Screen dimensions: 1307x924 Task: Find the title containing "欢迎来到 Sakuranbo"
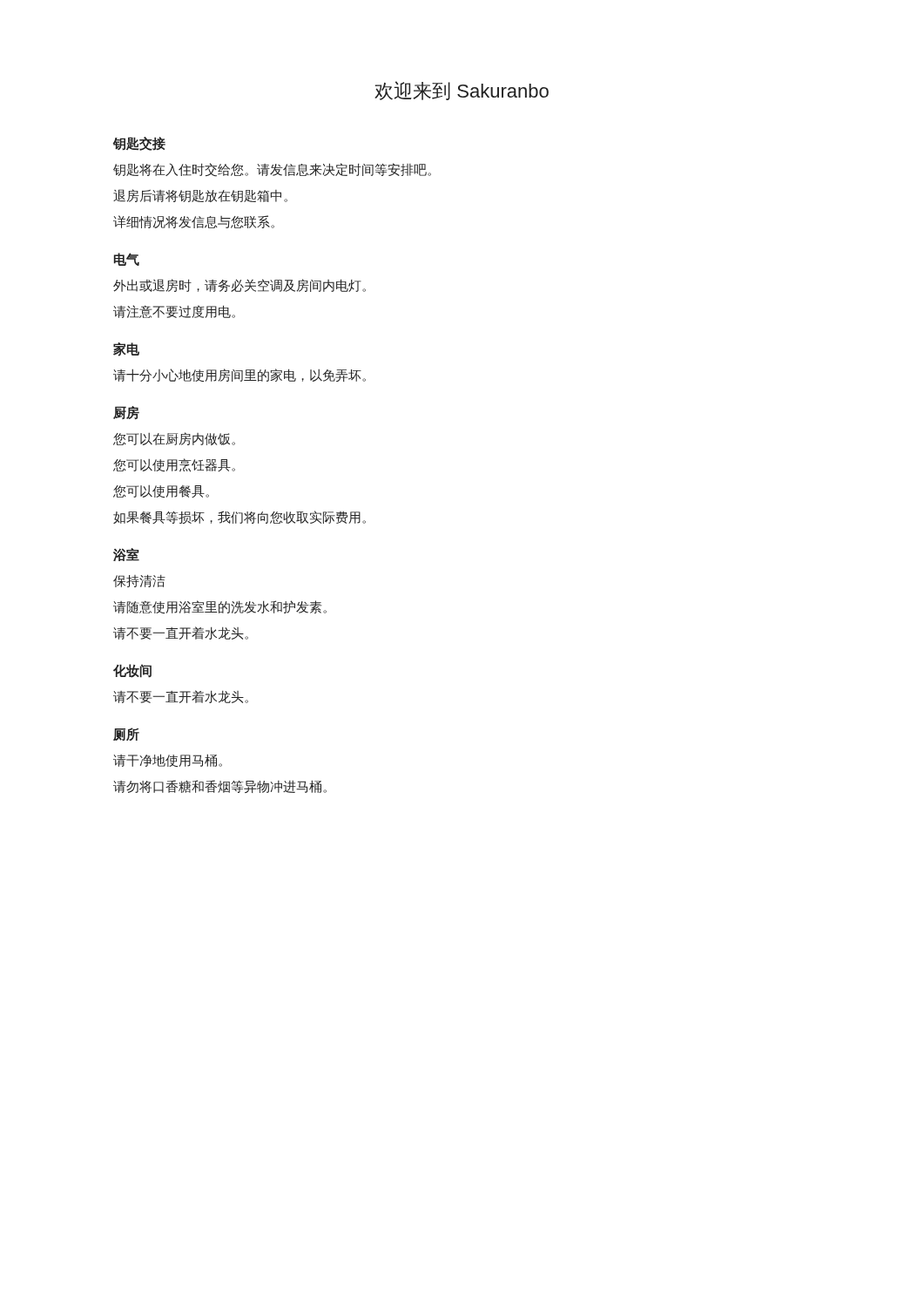462,91
